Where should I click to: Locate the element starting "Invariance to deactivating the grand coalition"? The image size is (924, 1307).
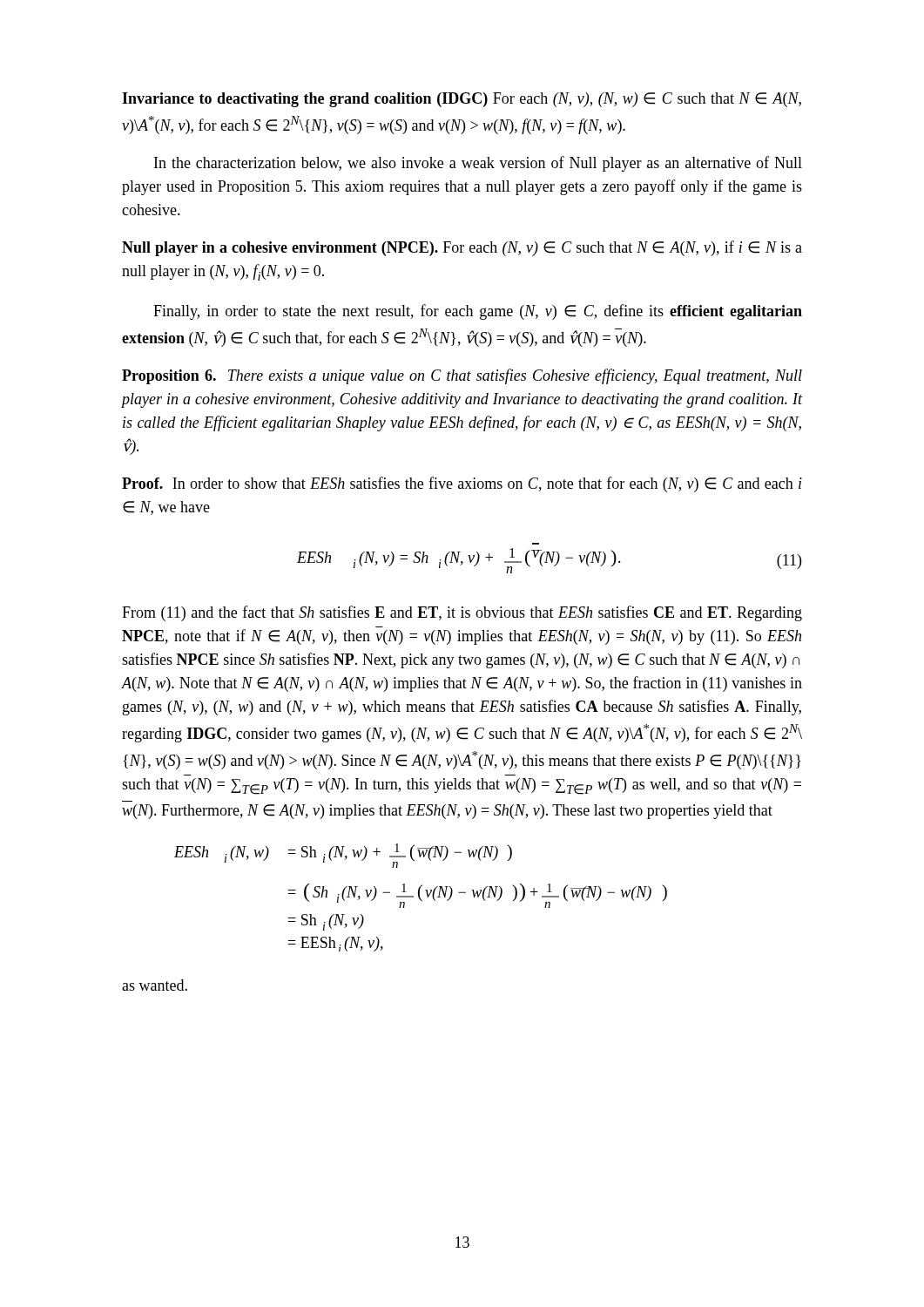pyautogui.click(x=462, y=112)
